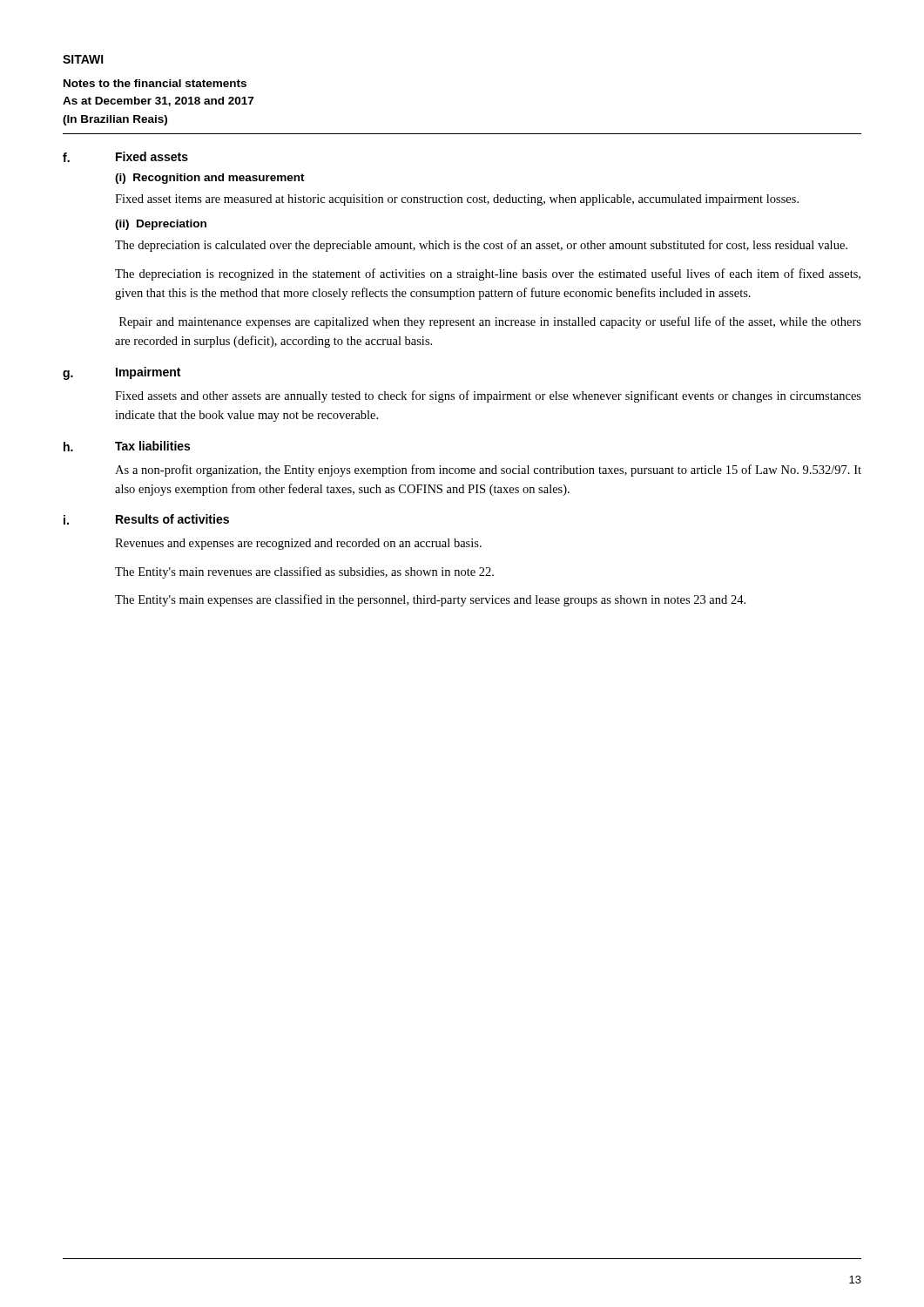Find "Tax liabilities" on this page

point(153,446)
